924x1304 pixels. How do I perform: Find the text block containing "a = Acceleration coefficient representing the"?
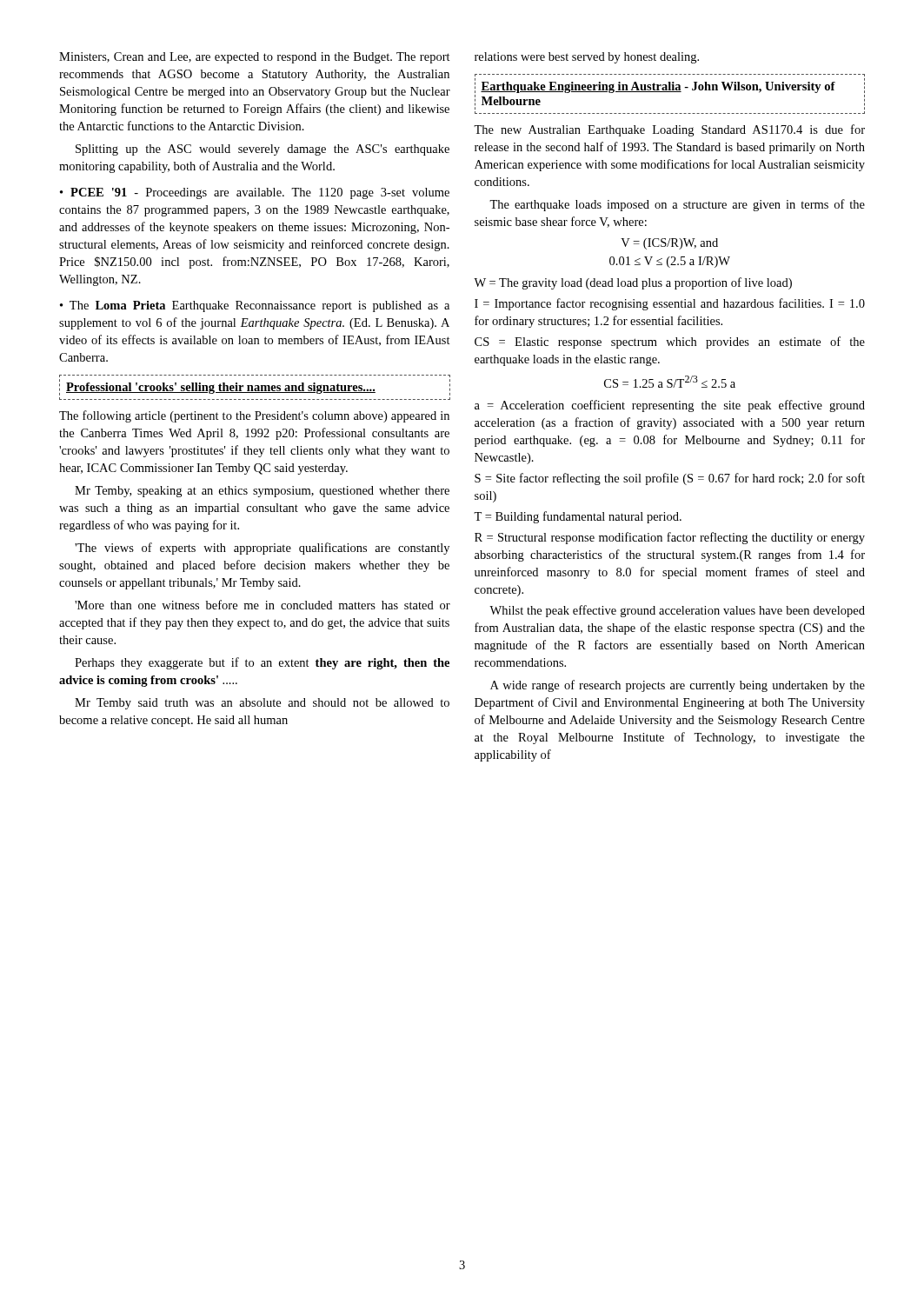670,580
